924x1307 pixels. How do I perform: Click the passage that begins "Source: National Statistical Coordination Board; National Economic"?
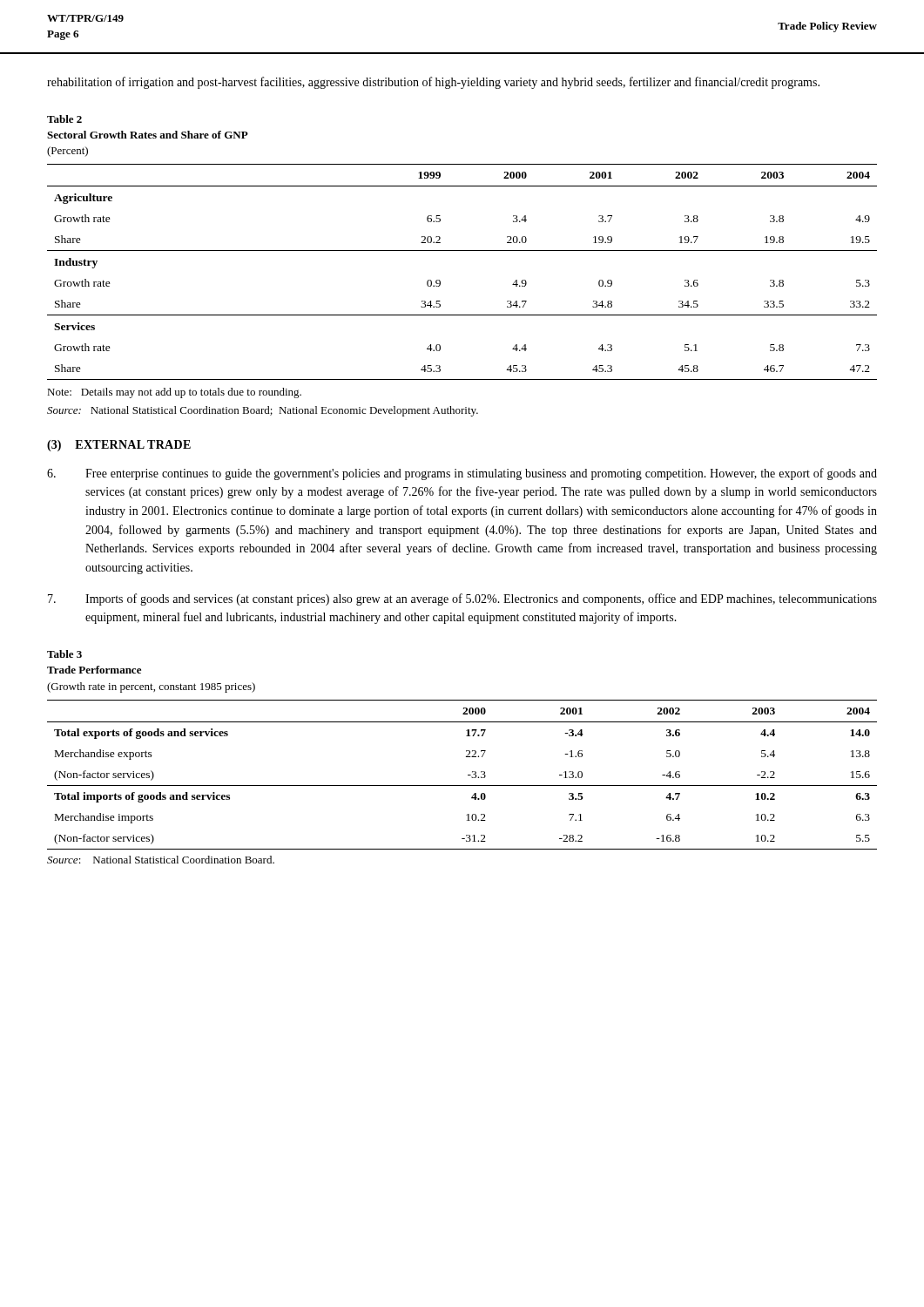(263, 410)
